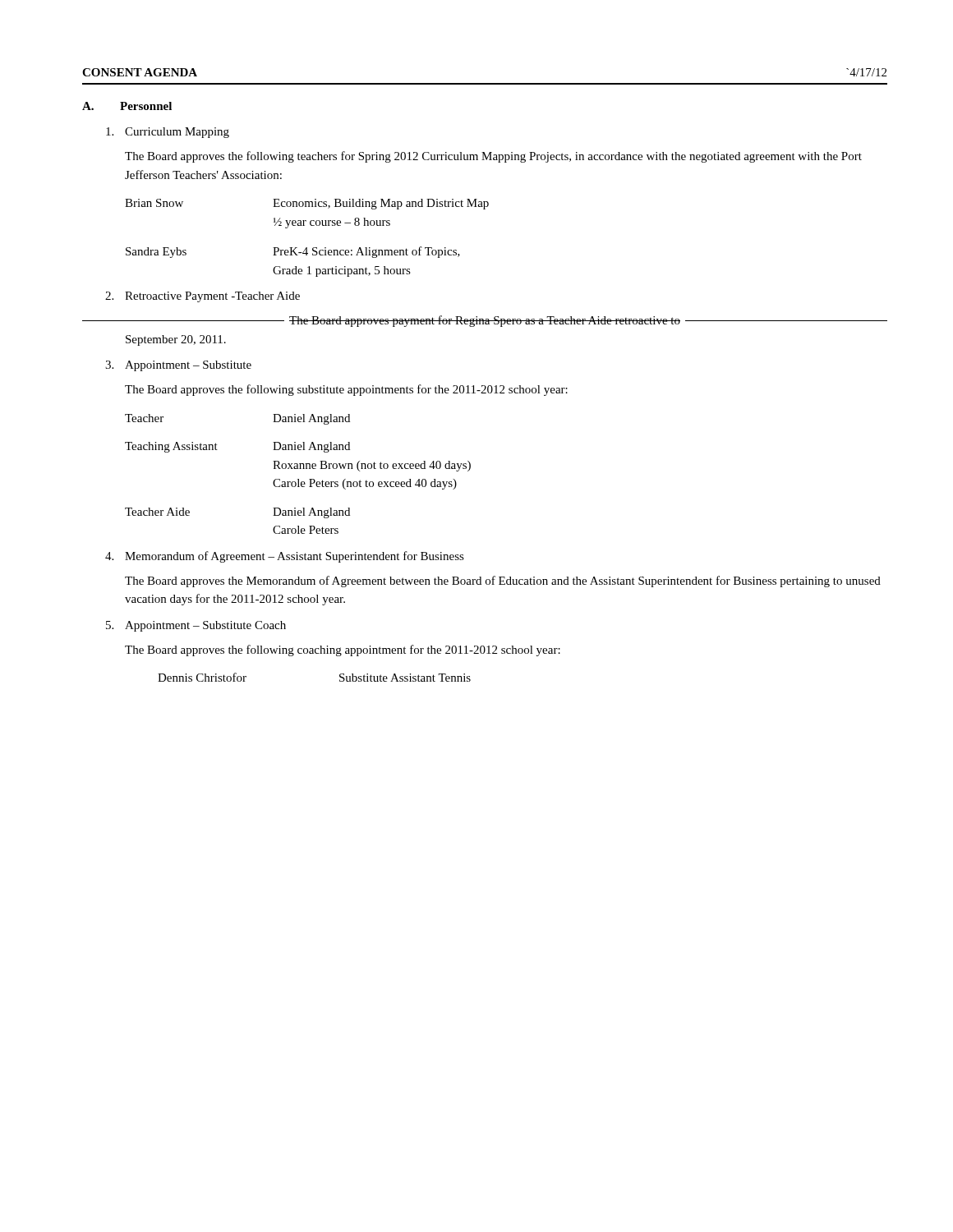Locate the block of text that opens with "Brian Snow Economics,"

click(307, 204)
